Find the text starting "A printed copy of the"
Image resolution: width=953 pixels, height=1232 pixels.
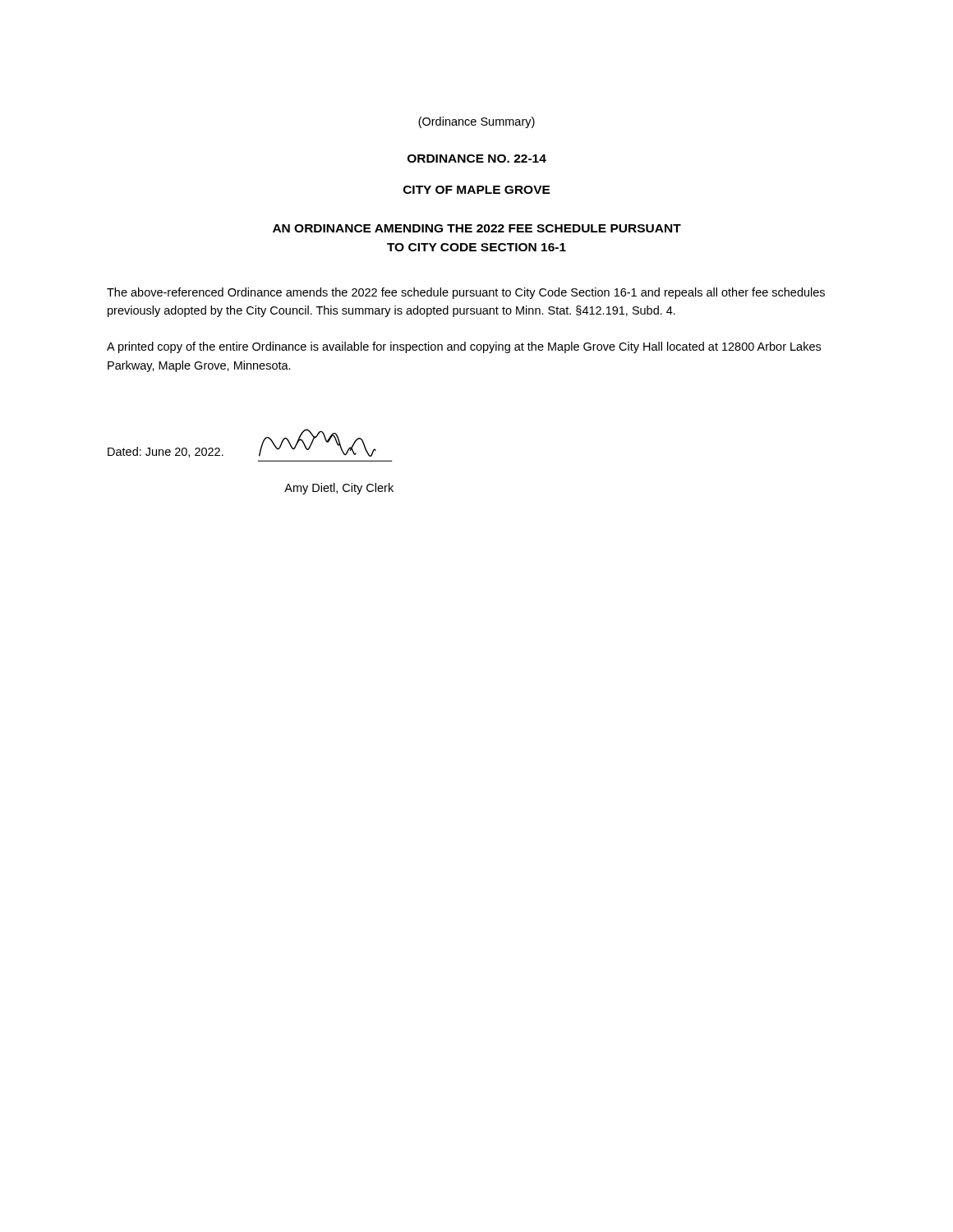[x=464, y=356]
